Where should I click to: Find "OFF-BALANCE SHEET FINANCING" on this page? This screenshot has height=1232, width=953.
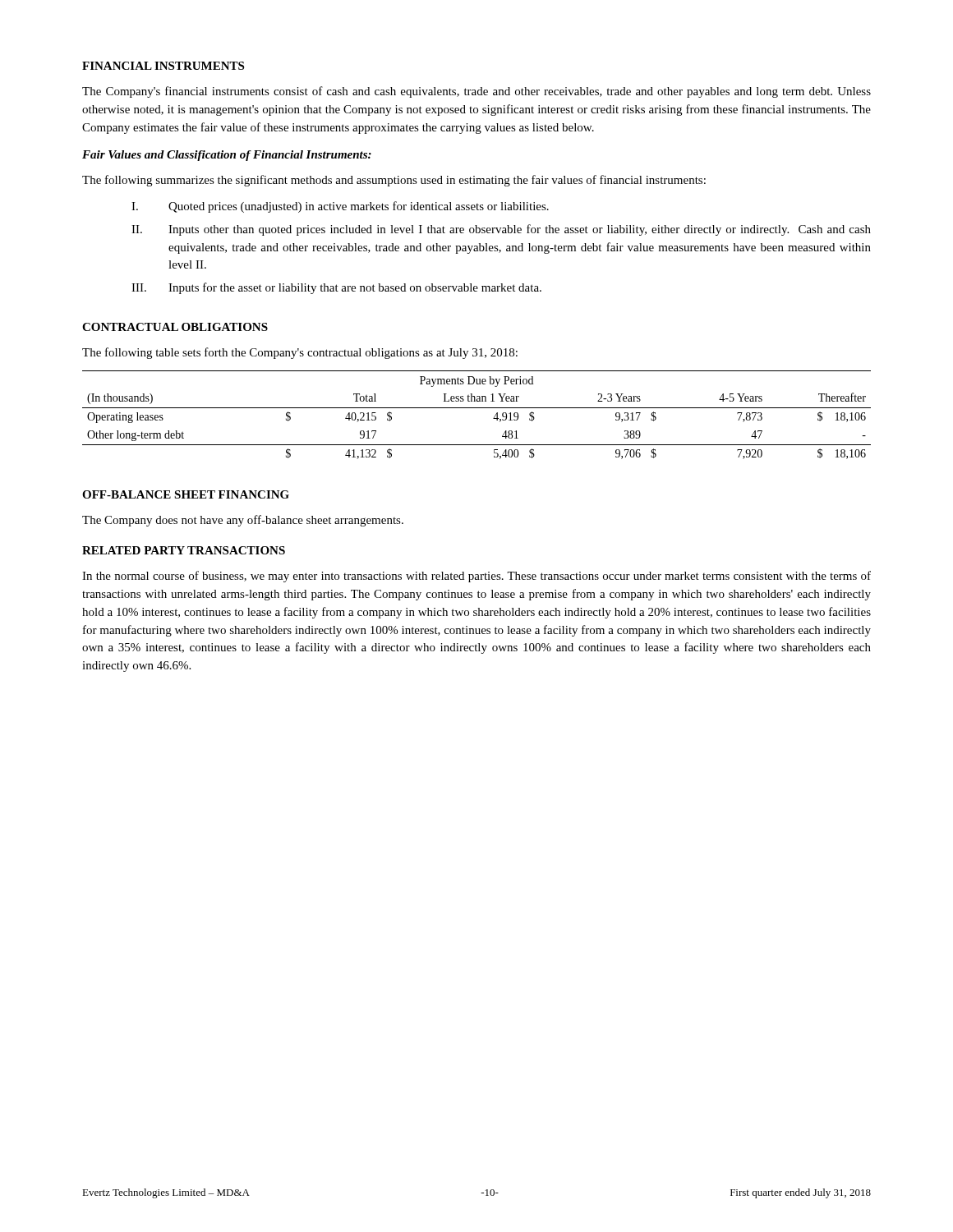[186, 494]
